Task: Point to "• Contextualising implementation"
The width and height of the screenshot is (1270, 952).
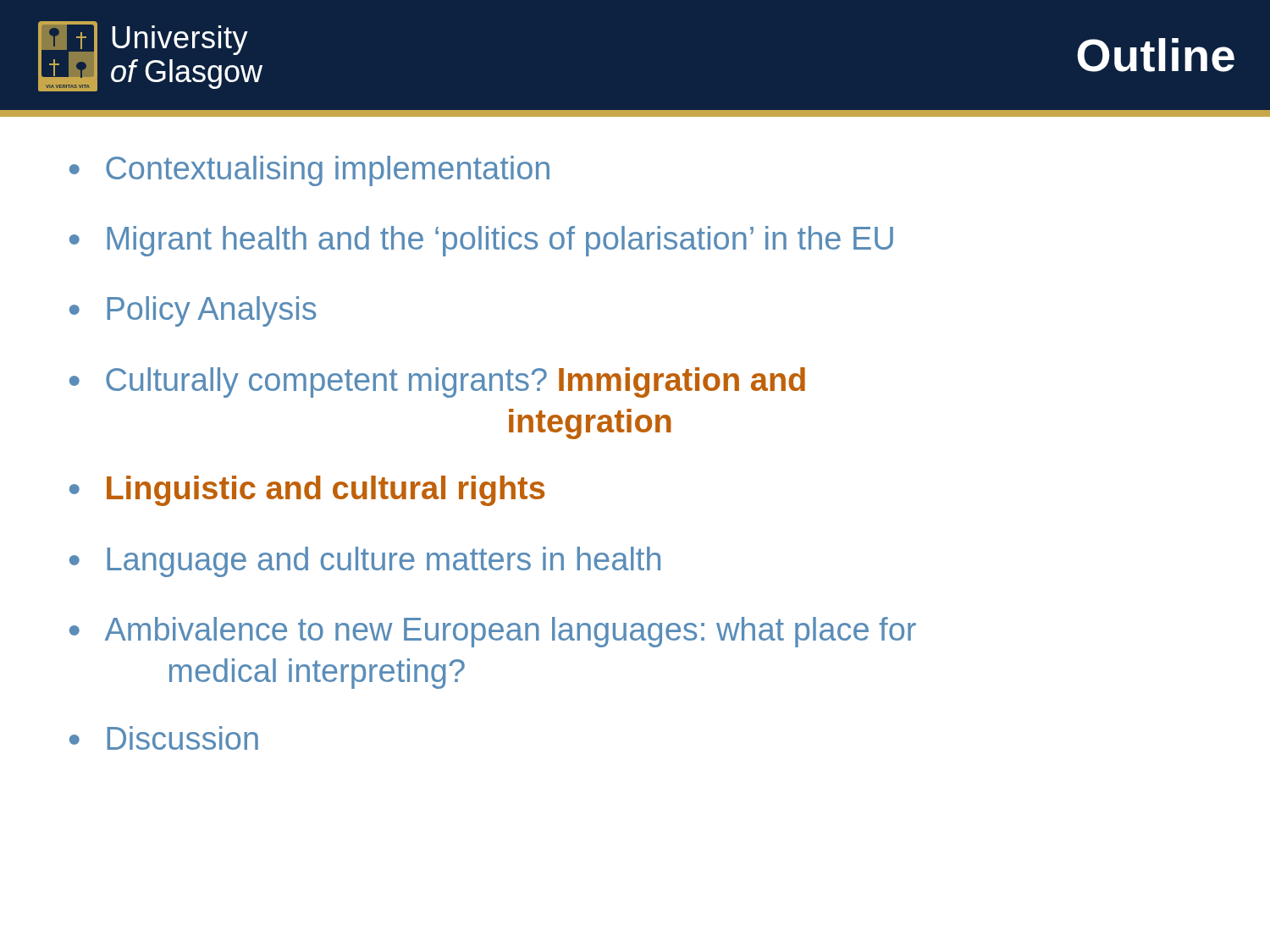Action: 310,171
